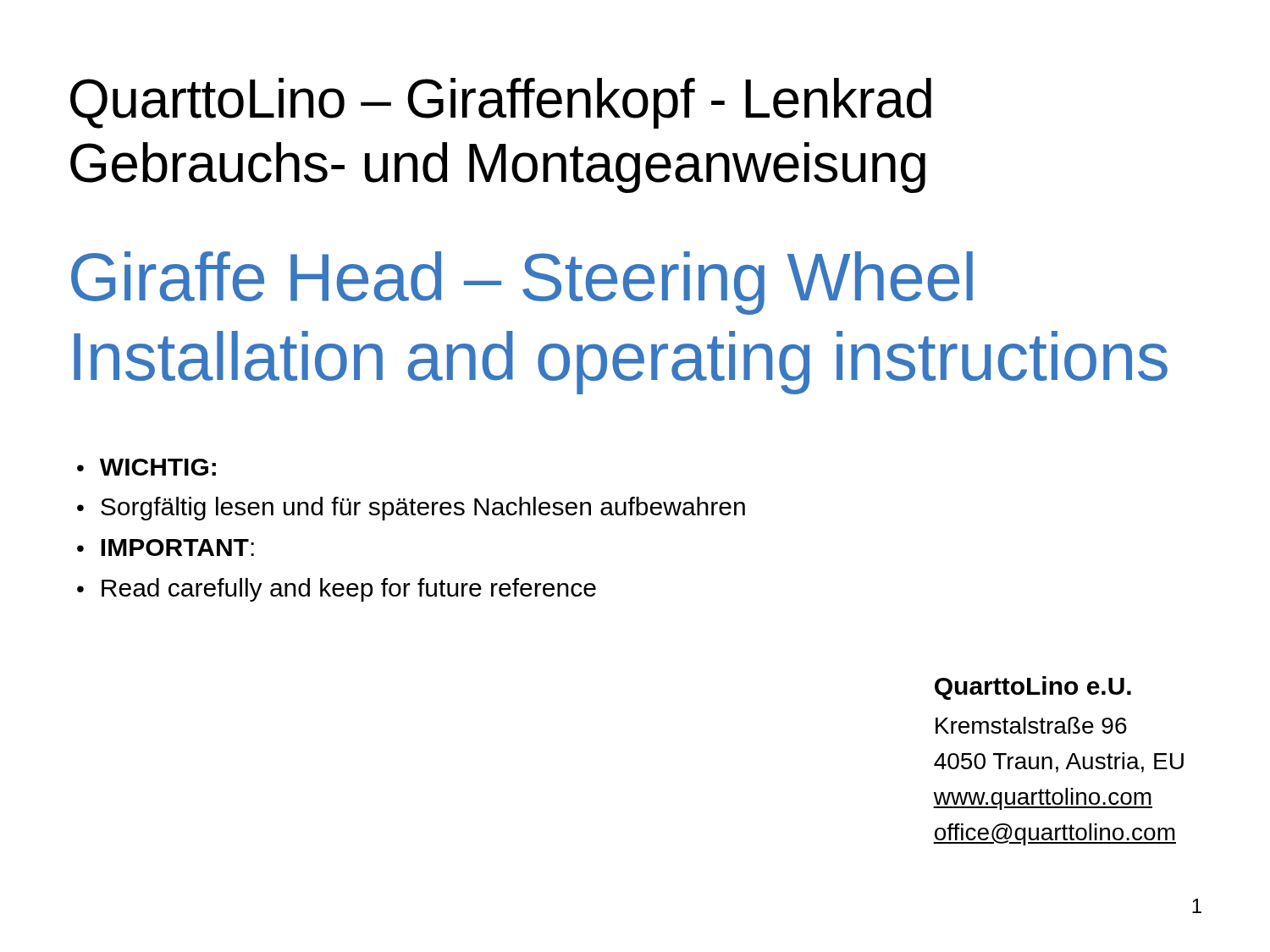Point to the block beginning "• Read carefully"
The width and height of the screenshot is (1270, 952).
336,588
